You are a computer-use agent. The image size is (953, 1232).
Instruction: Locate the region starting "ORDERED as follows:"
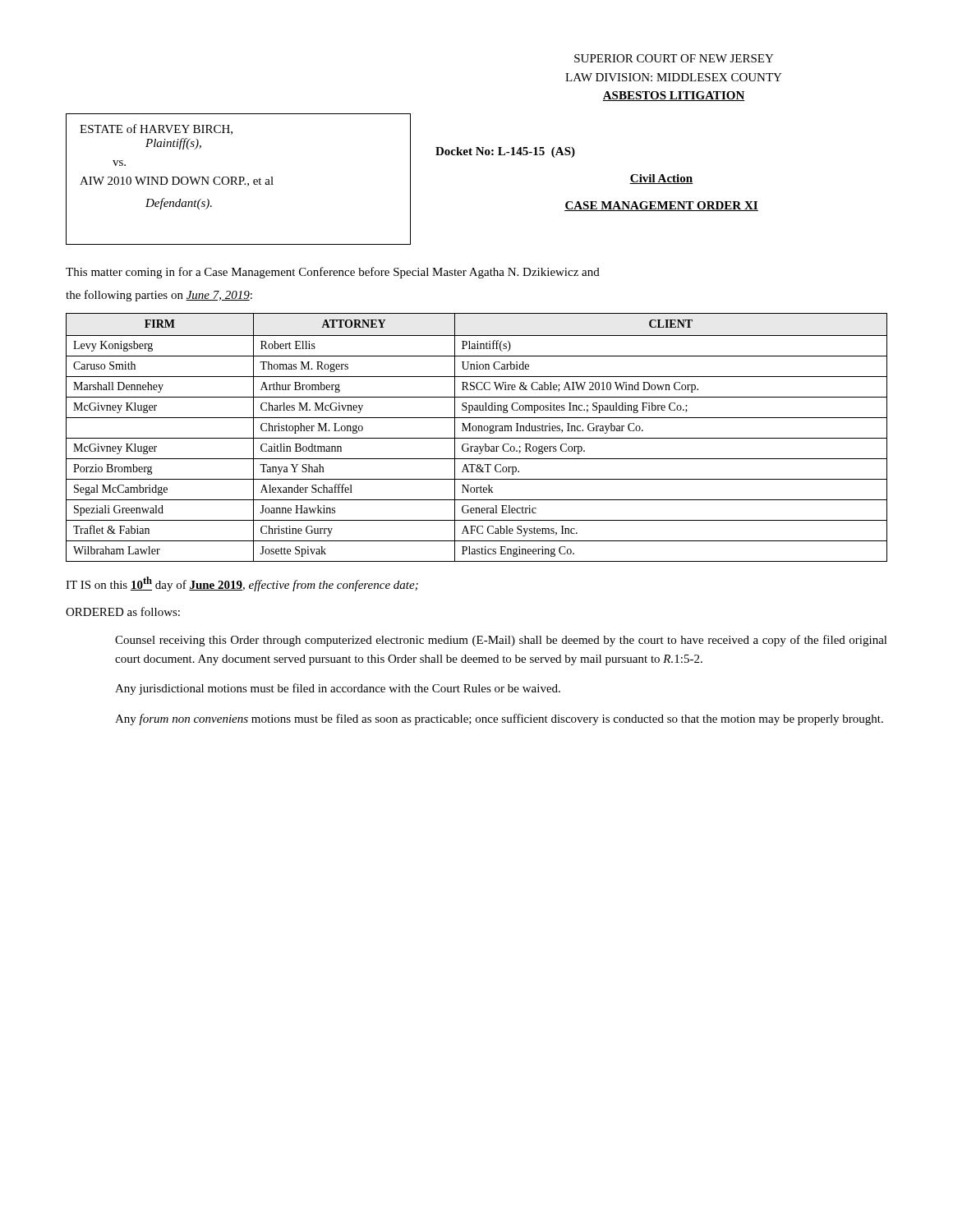(123, 612)
